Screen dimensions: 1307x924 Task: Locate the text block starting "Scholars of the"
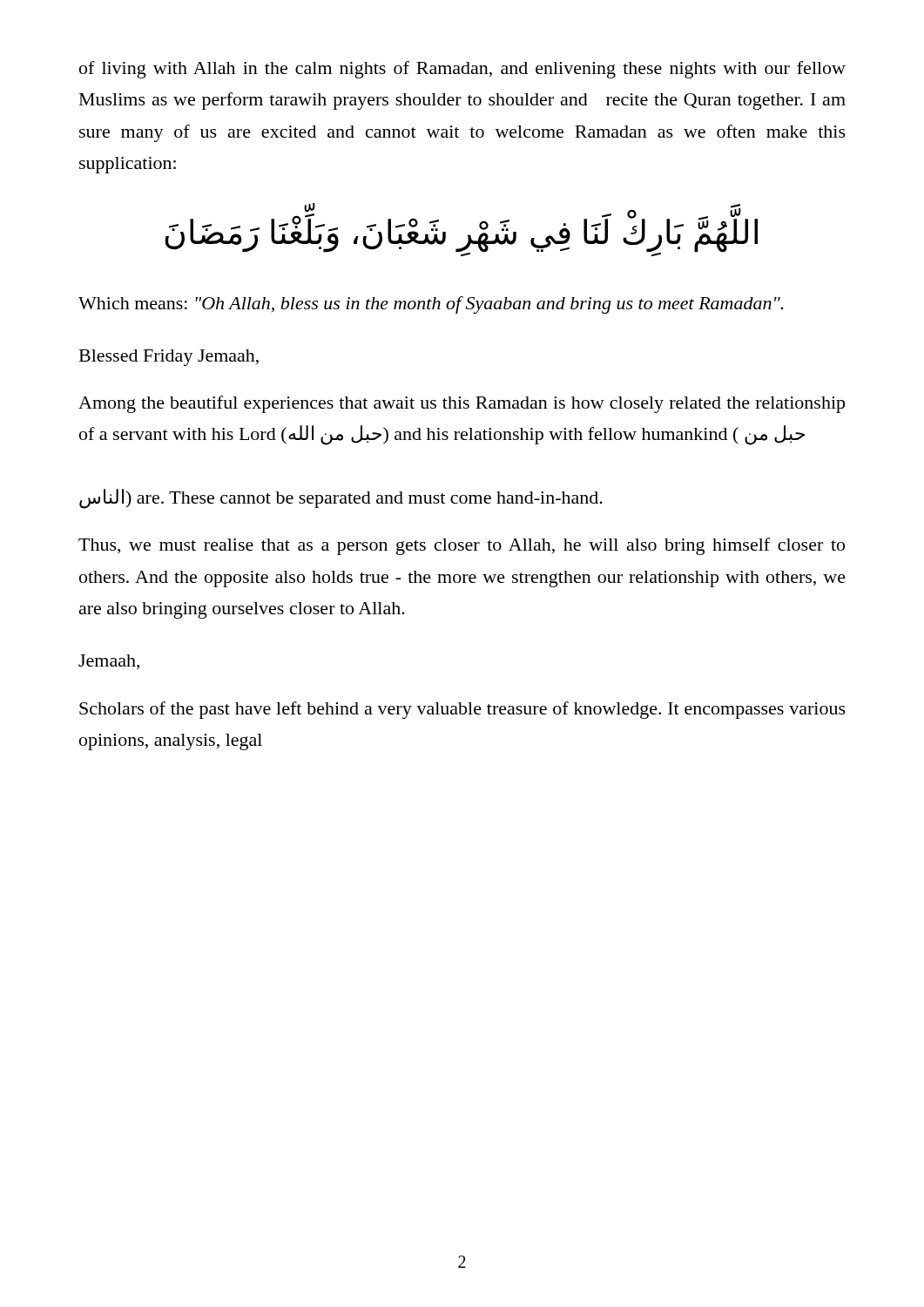click(x=462, y=723)
